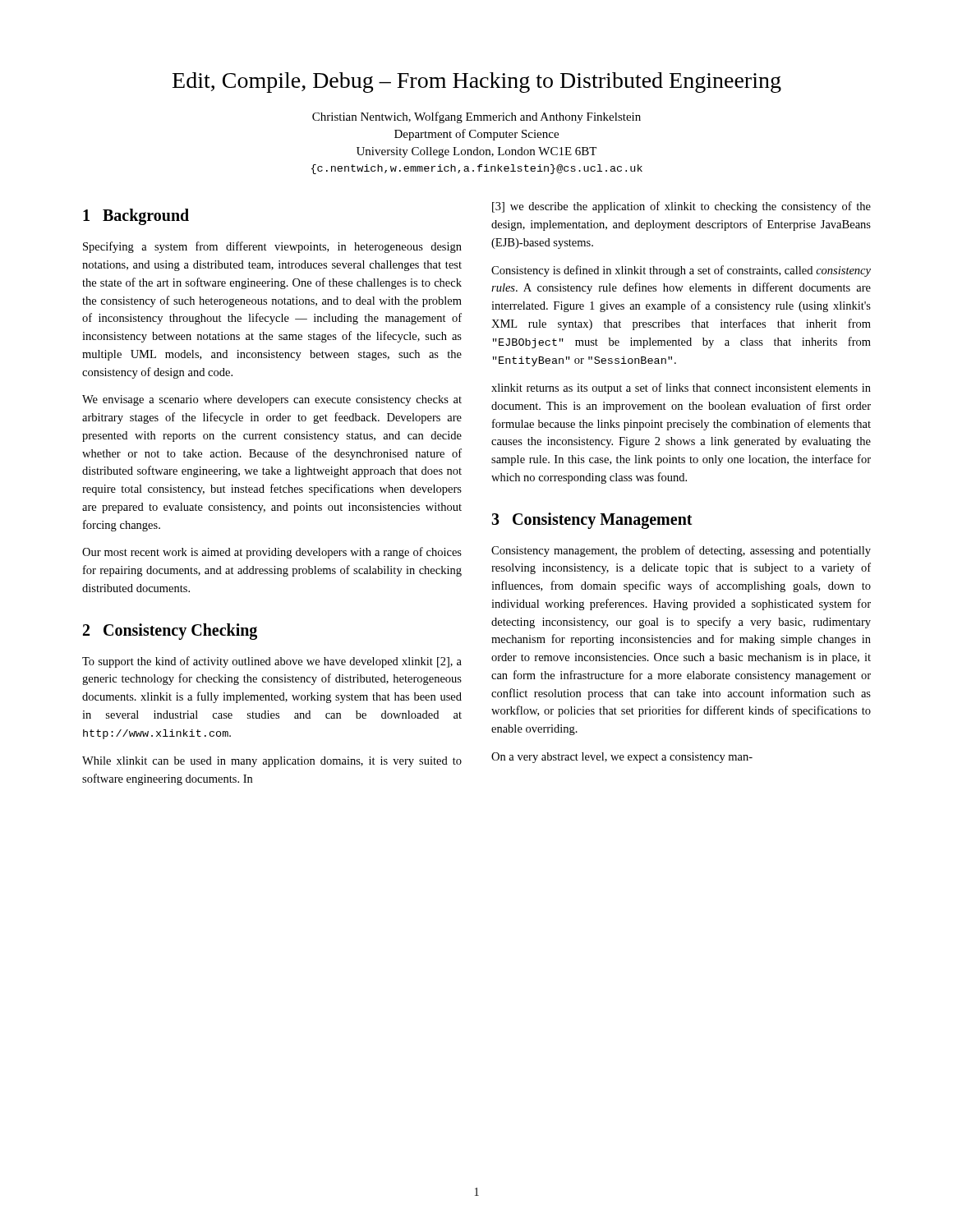Click the passage that begins "On a very abstract level, we"
This screenshot has width=953, height=1232.
click(681, 757)
